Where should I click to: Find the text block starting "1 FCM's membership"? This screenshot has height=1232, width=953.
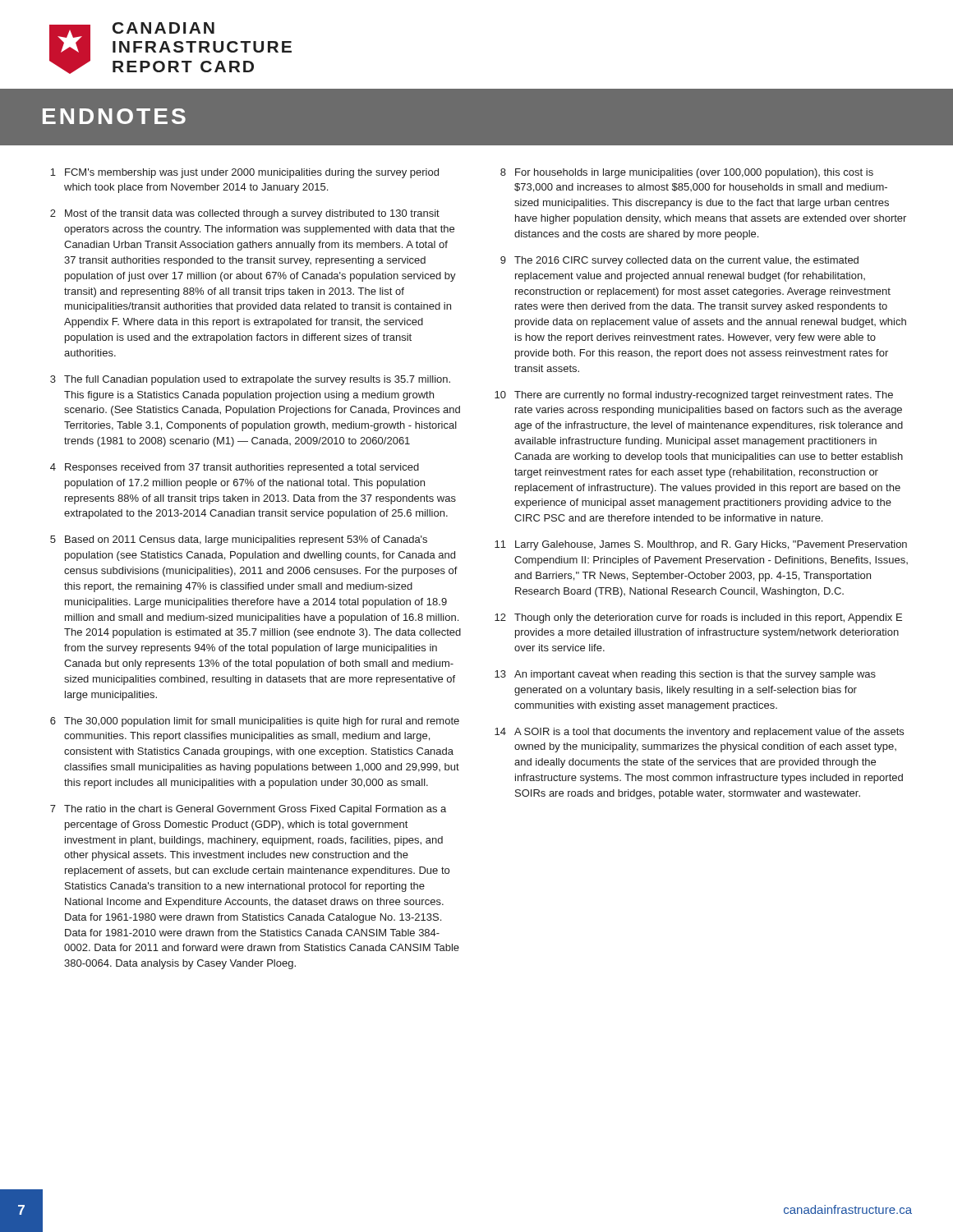(251, 180)
